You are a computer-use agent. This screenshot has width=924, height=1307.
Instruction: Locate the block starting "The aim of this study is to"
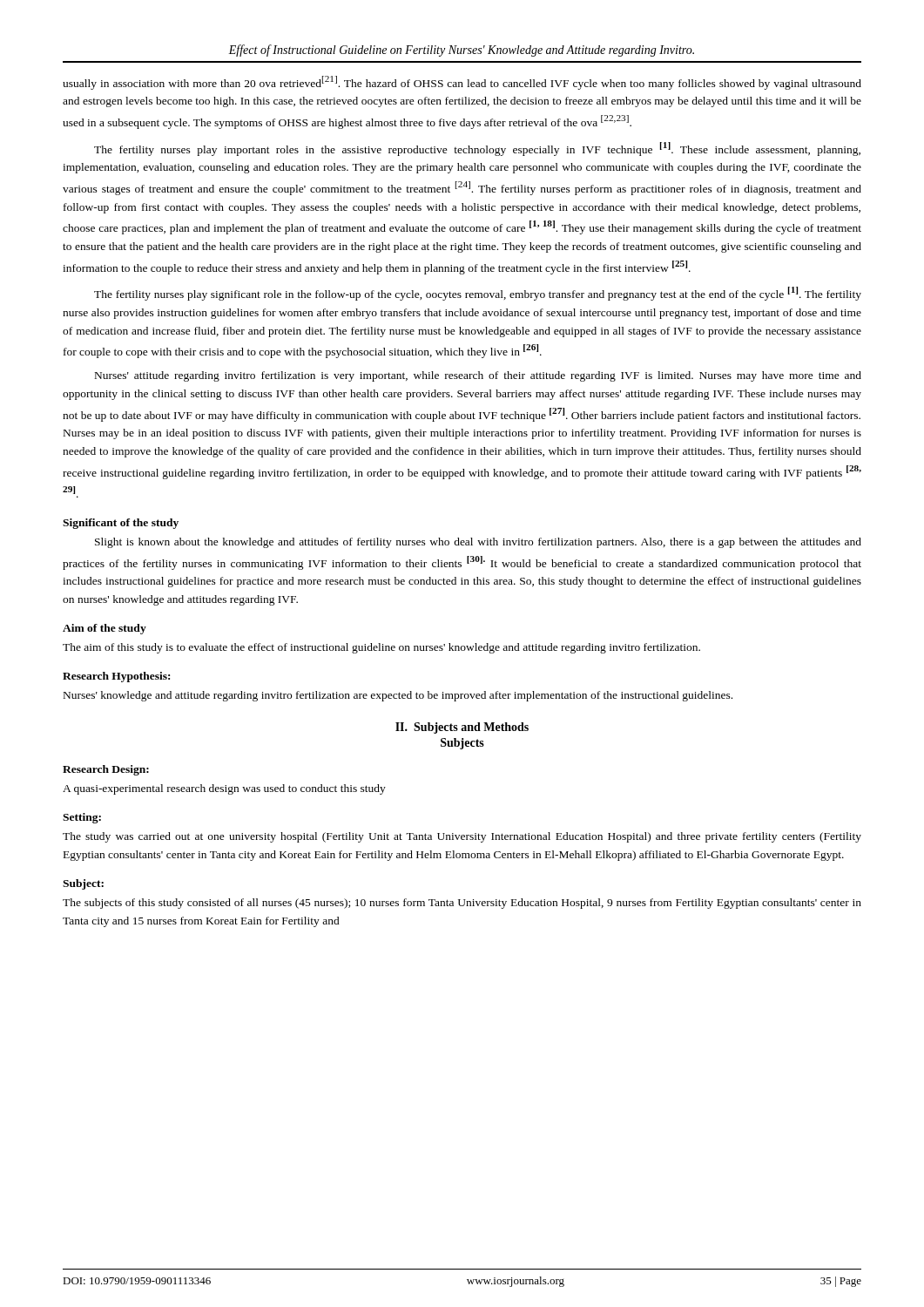coord(462,648)
